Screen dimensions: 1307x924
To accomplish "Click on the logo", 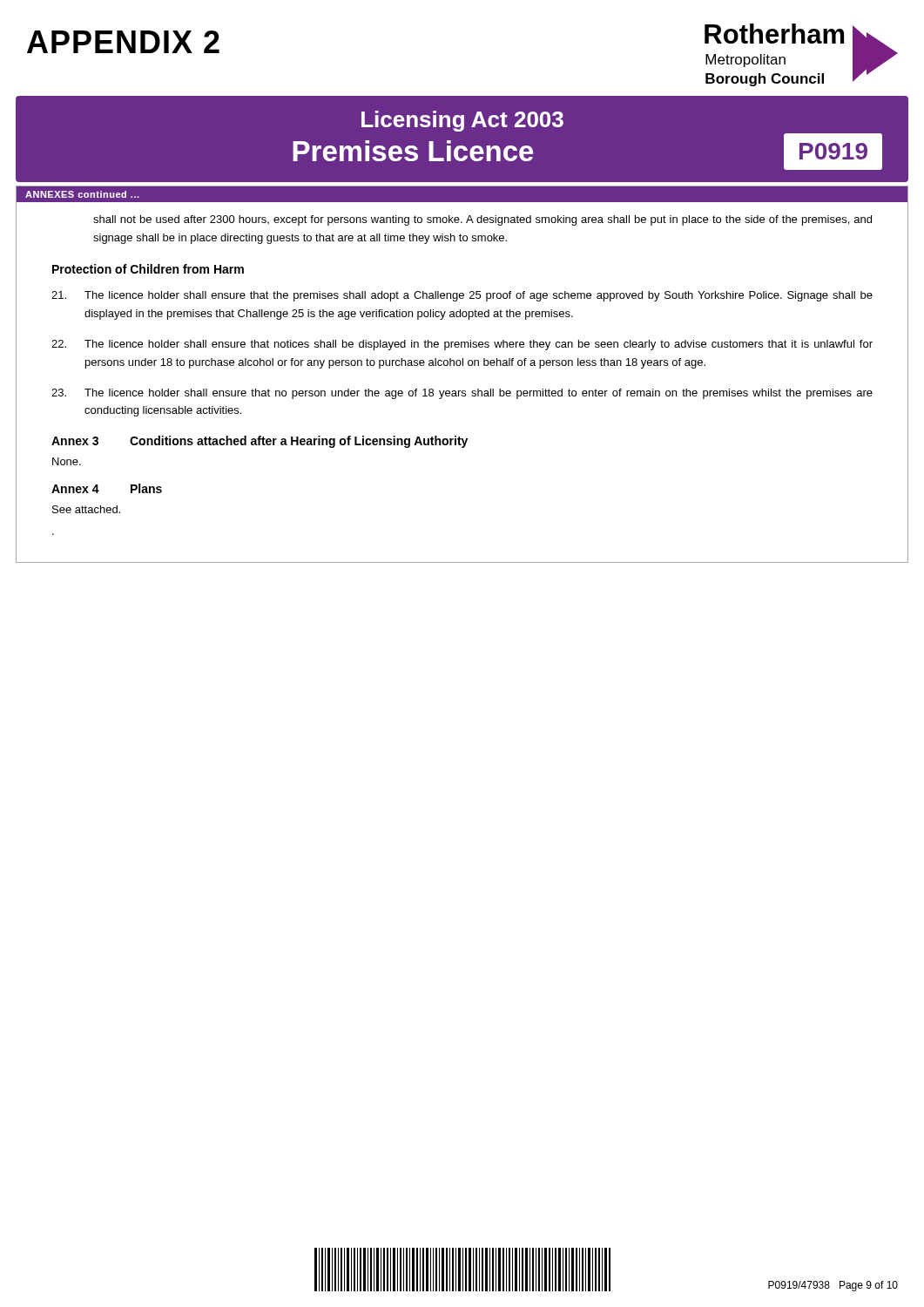I will click(800, 52).
